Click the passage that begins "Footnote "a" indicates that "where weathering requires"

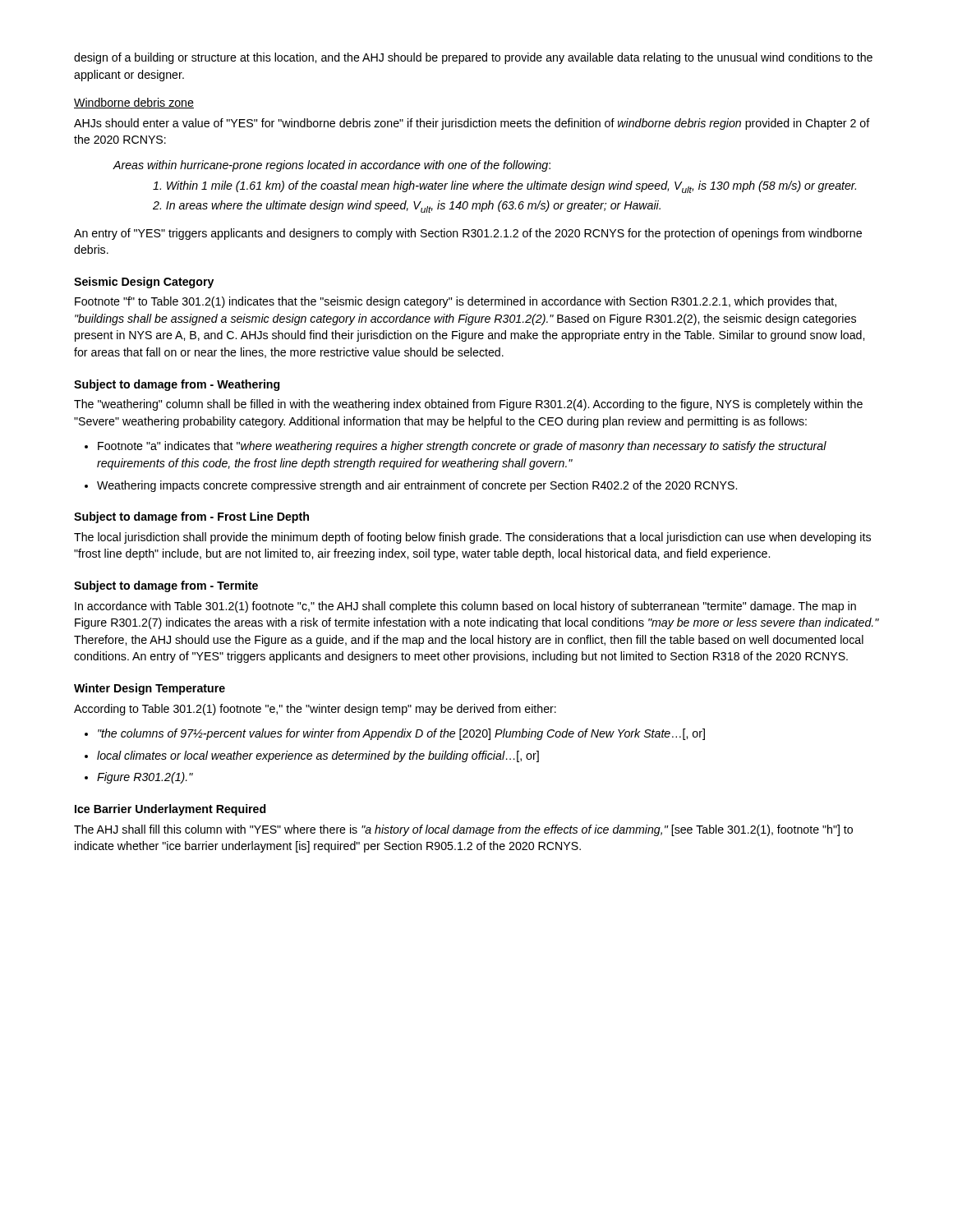point(476,455)
